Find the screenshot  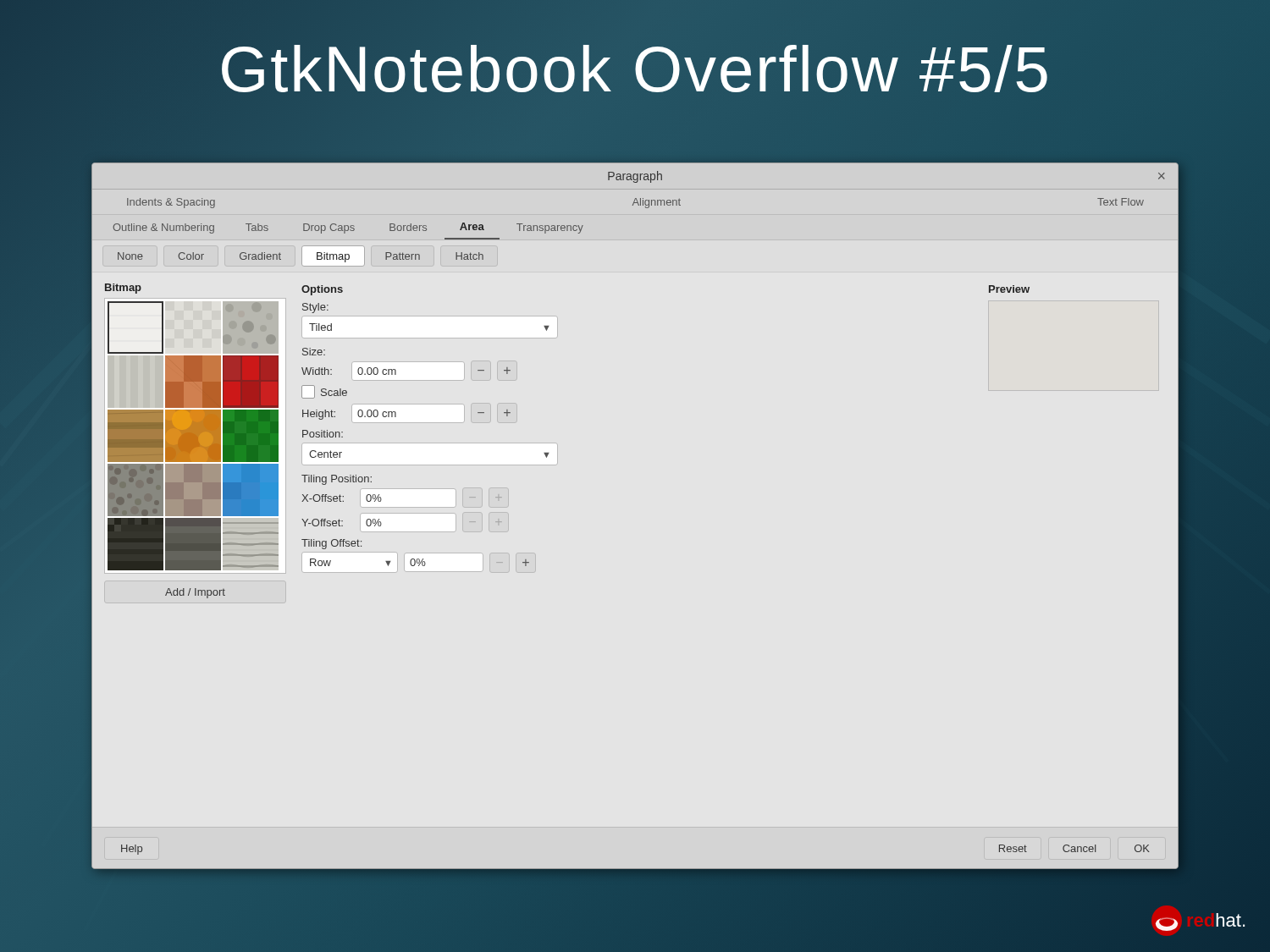point(635,516)
